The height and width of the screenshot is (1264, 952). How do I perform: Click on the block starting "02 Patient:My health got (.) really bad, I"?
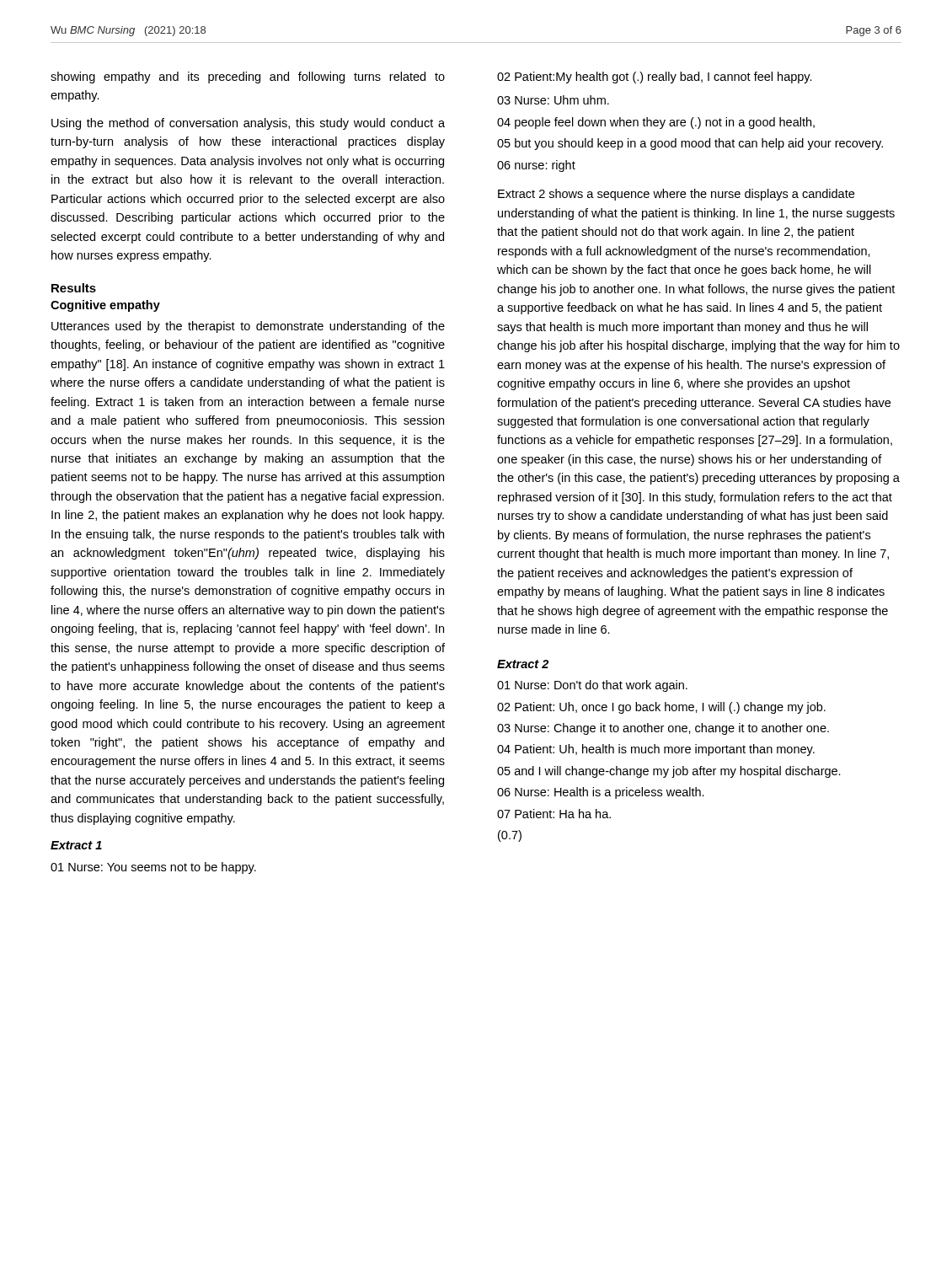tap(699, 353)
